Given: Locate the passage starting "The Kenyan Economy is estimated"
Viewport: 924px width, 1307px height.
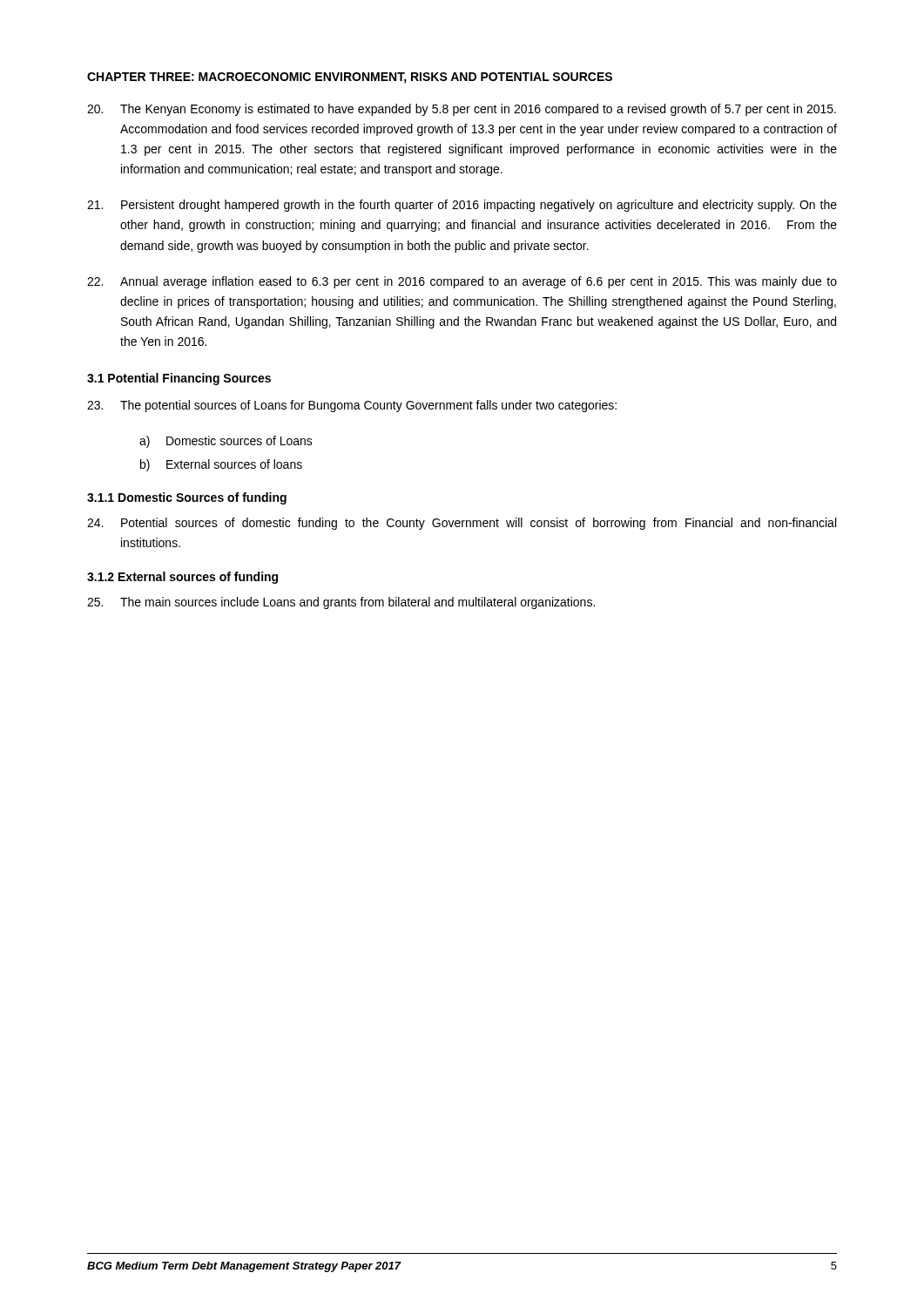Looking at the screenshot, I should [x=462, y=140].
